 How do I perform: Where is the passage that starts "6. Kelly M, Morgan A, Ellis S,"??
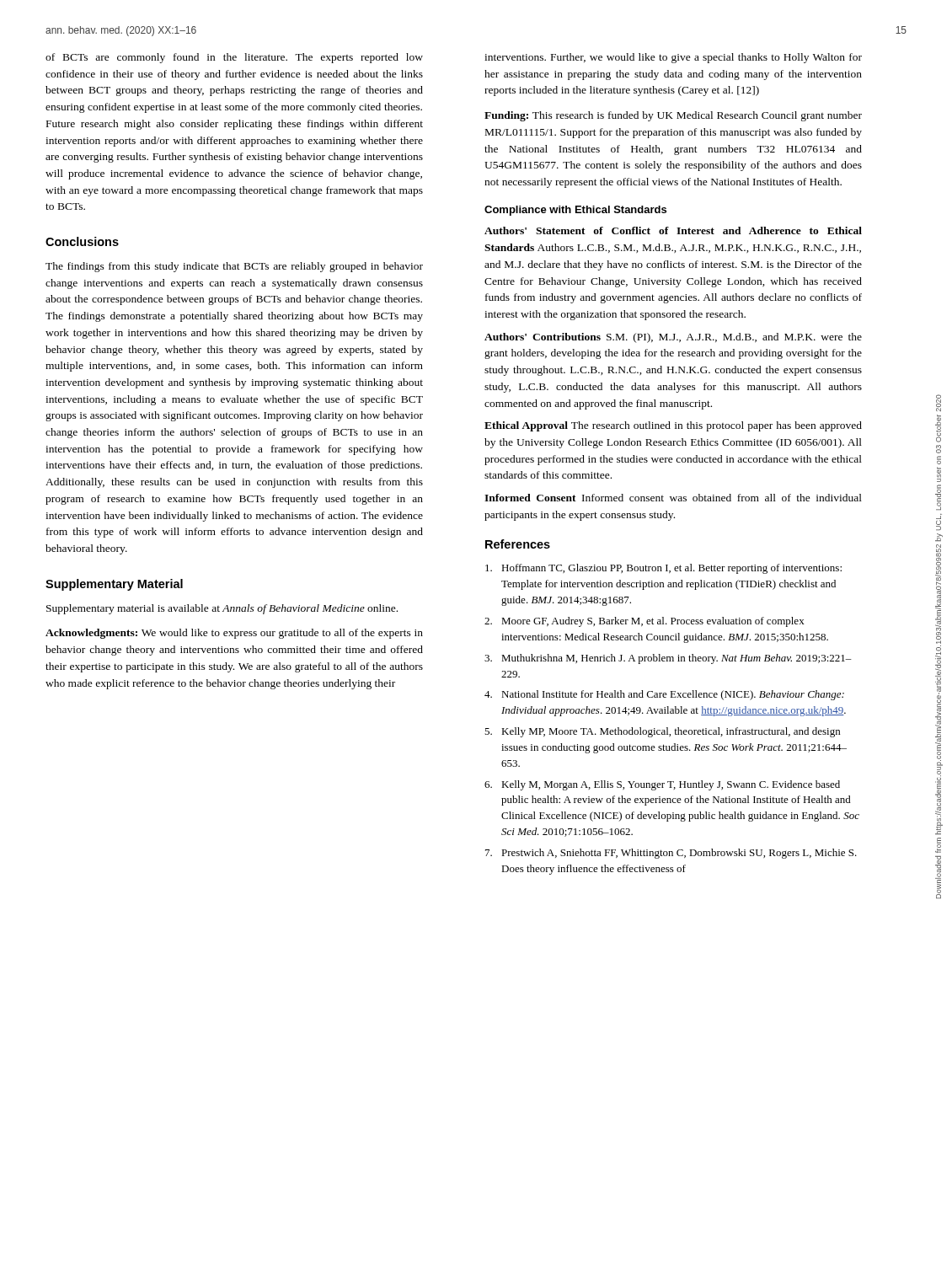pos(673,808)
